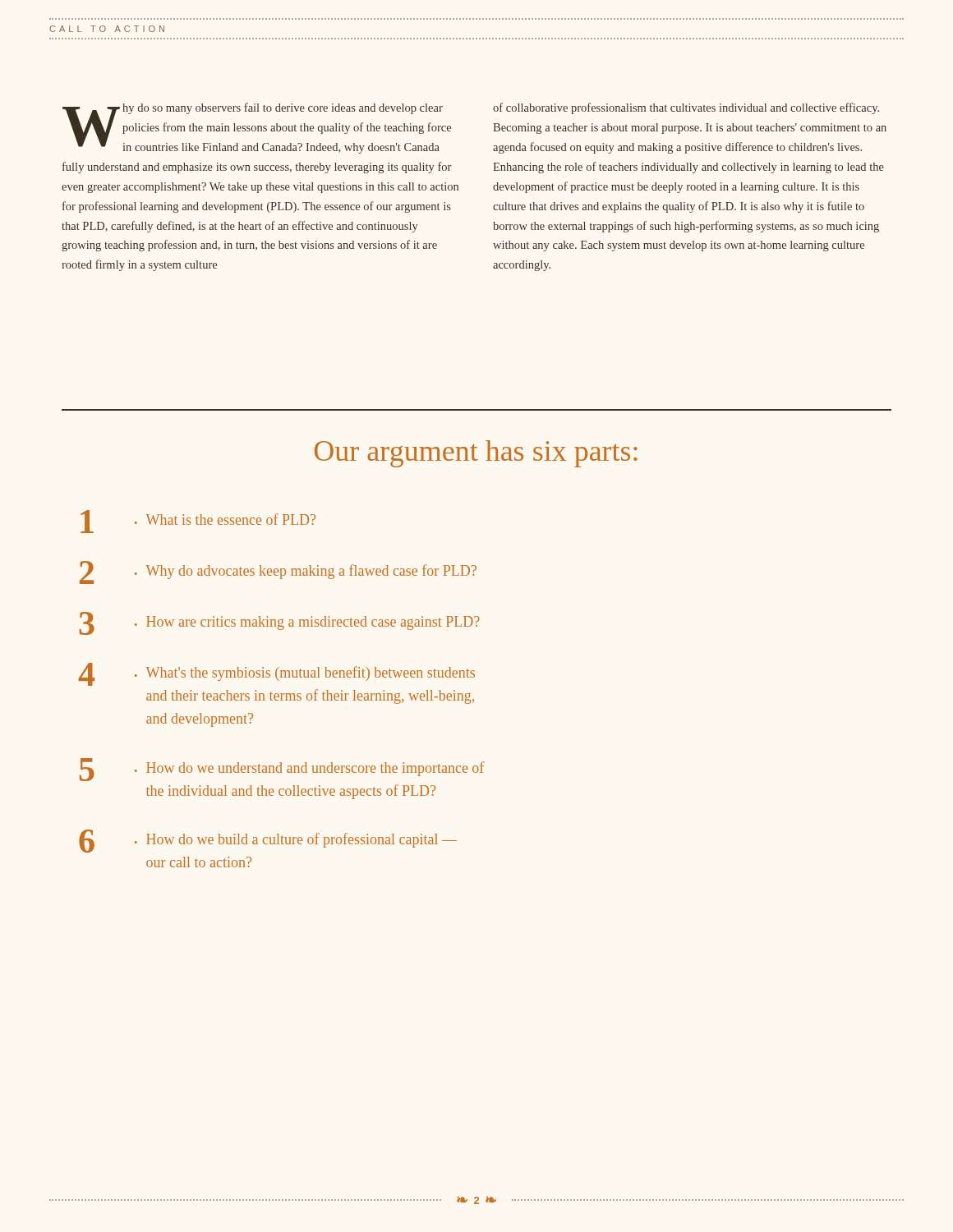This screenshot has height=1232, width=953.
Task: Locate the text starting "5. How do we understand and"
Action: [476, 777]
